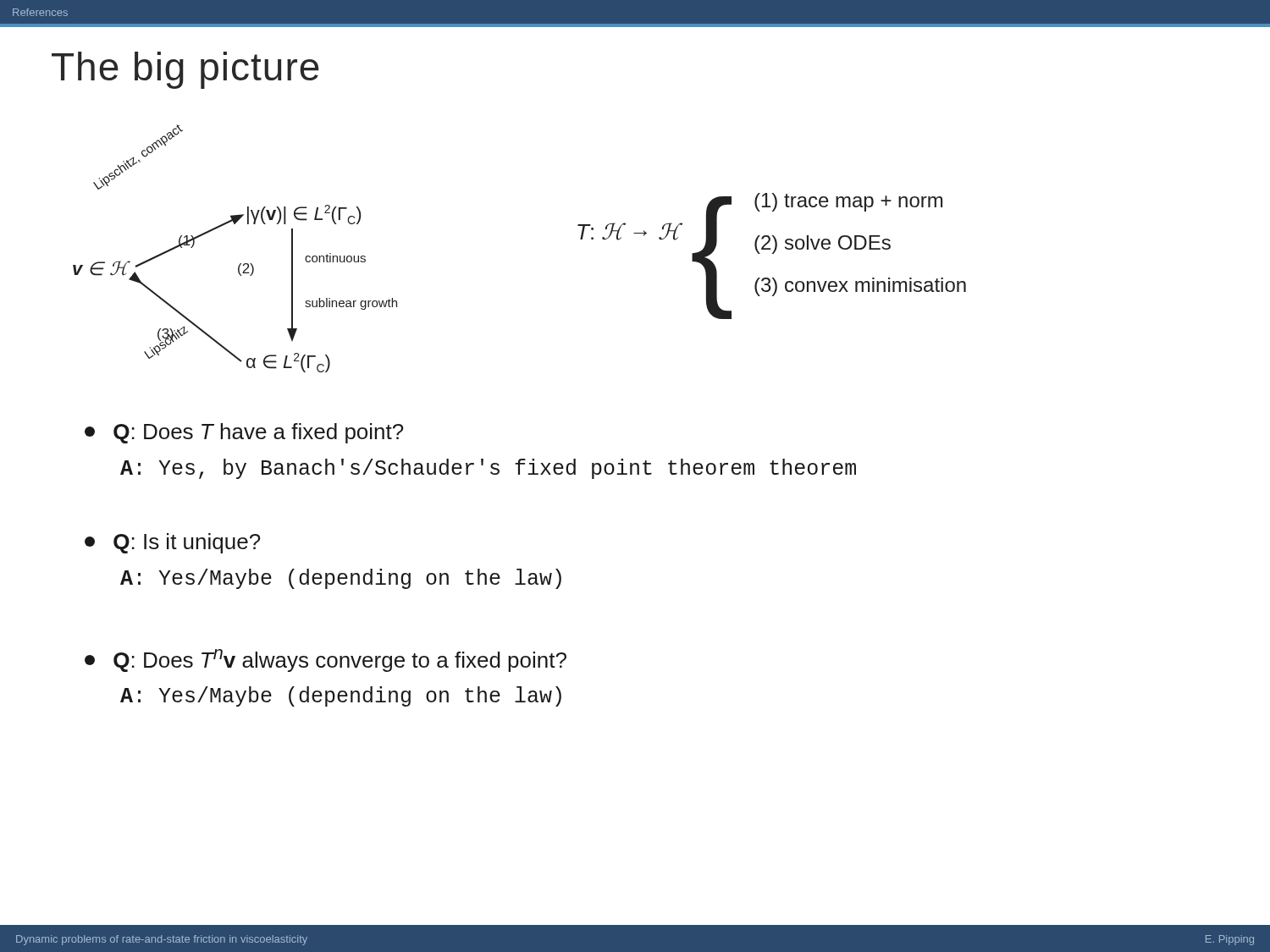Image resolution: width=1270 pixels, height=952 pixels.
Task: Find the list item with the text "Q: Does Tnv always converge"
Action: (x=326, y=678)
